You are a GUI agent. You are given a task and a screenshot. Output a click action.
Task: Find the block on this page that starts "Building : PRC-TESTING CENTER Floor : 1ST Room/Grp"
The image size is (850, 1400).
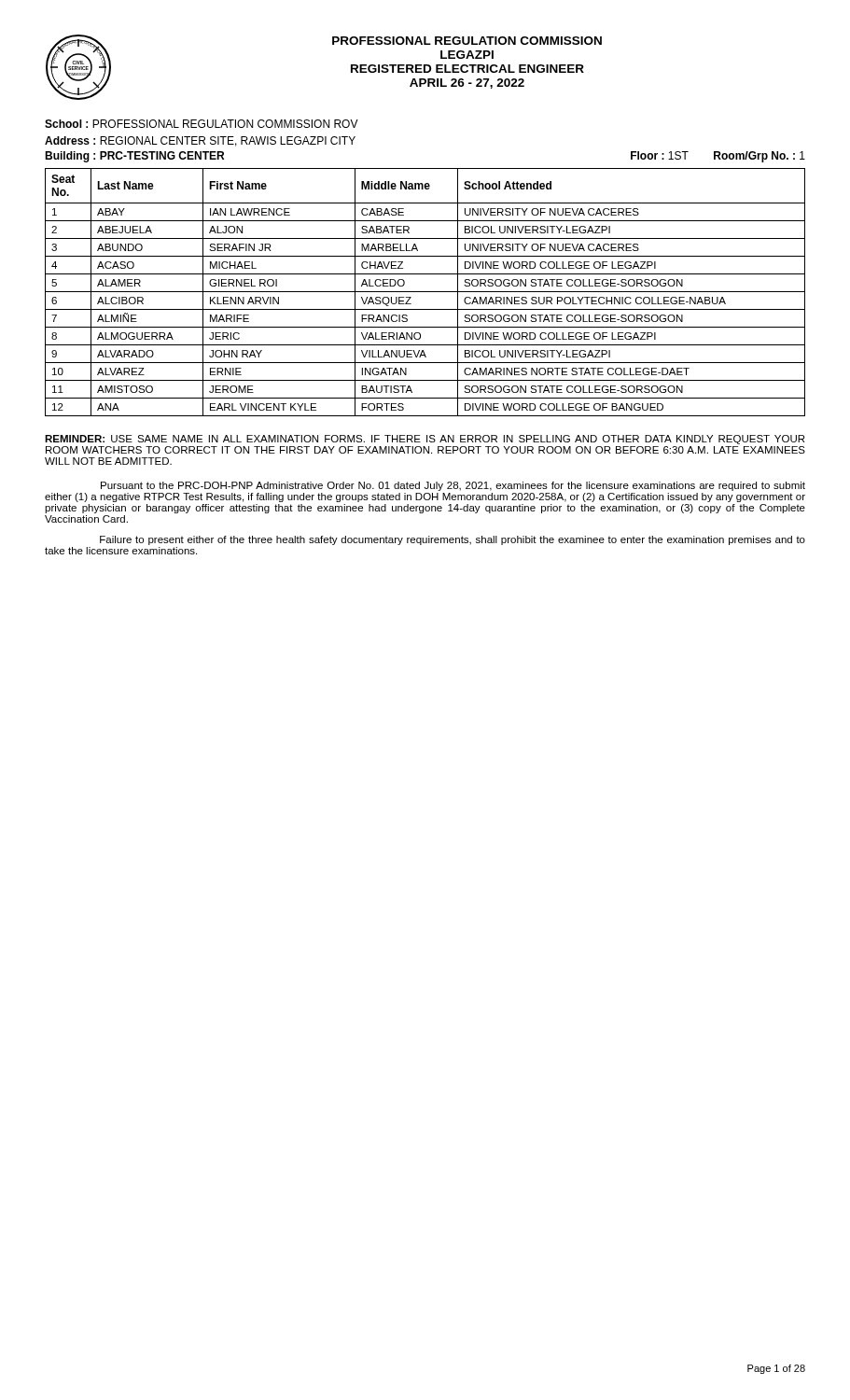[x=121, y=157]
